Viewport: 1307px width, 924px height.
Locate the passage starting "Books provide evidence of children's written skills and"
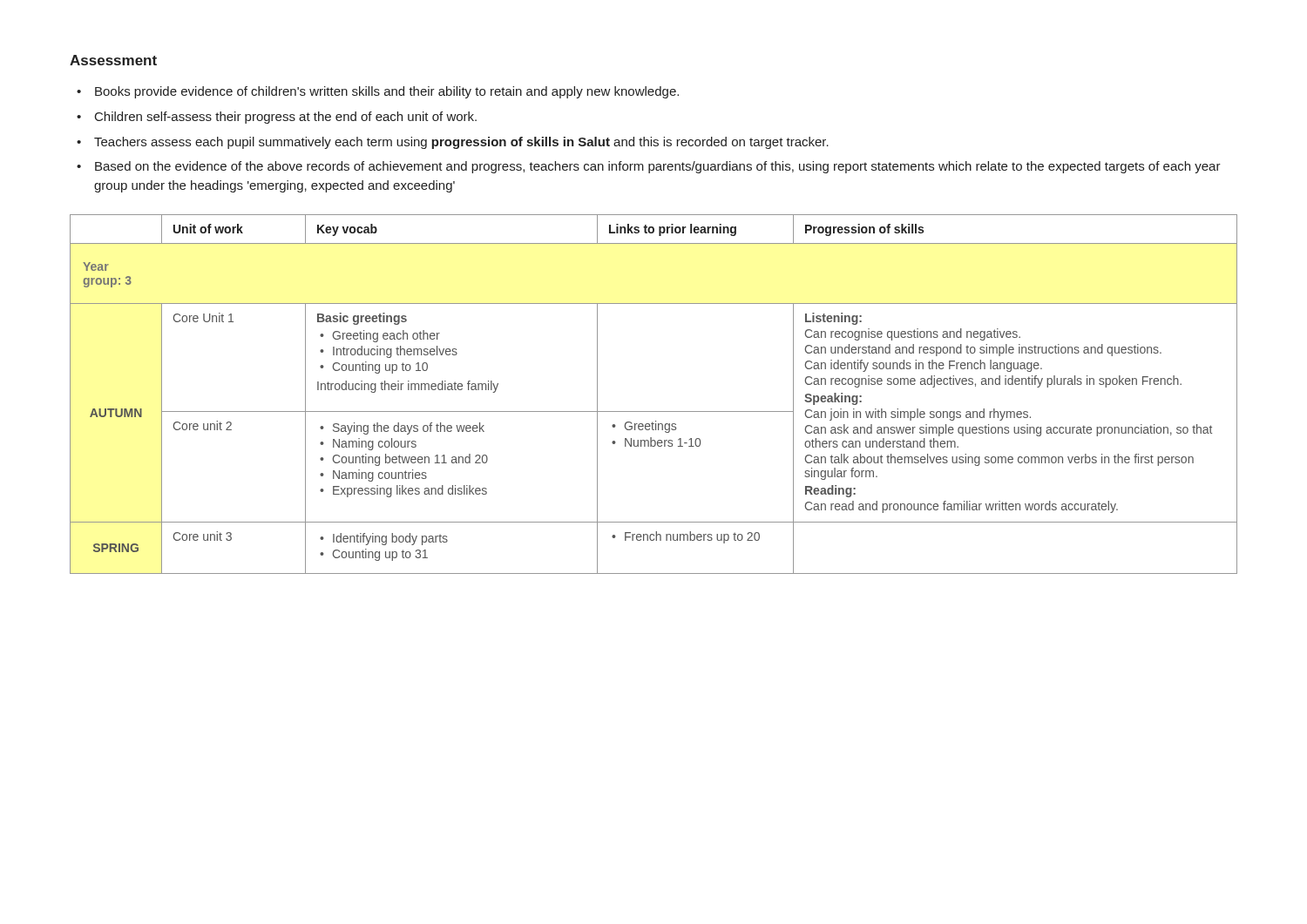387,91
